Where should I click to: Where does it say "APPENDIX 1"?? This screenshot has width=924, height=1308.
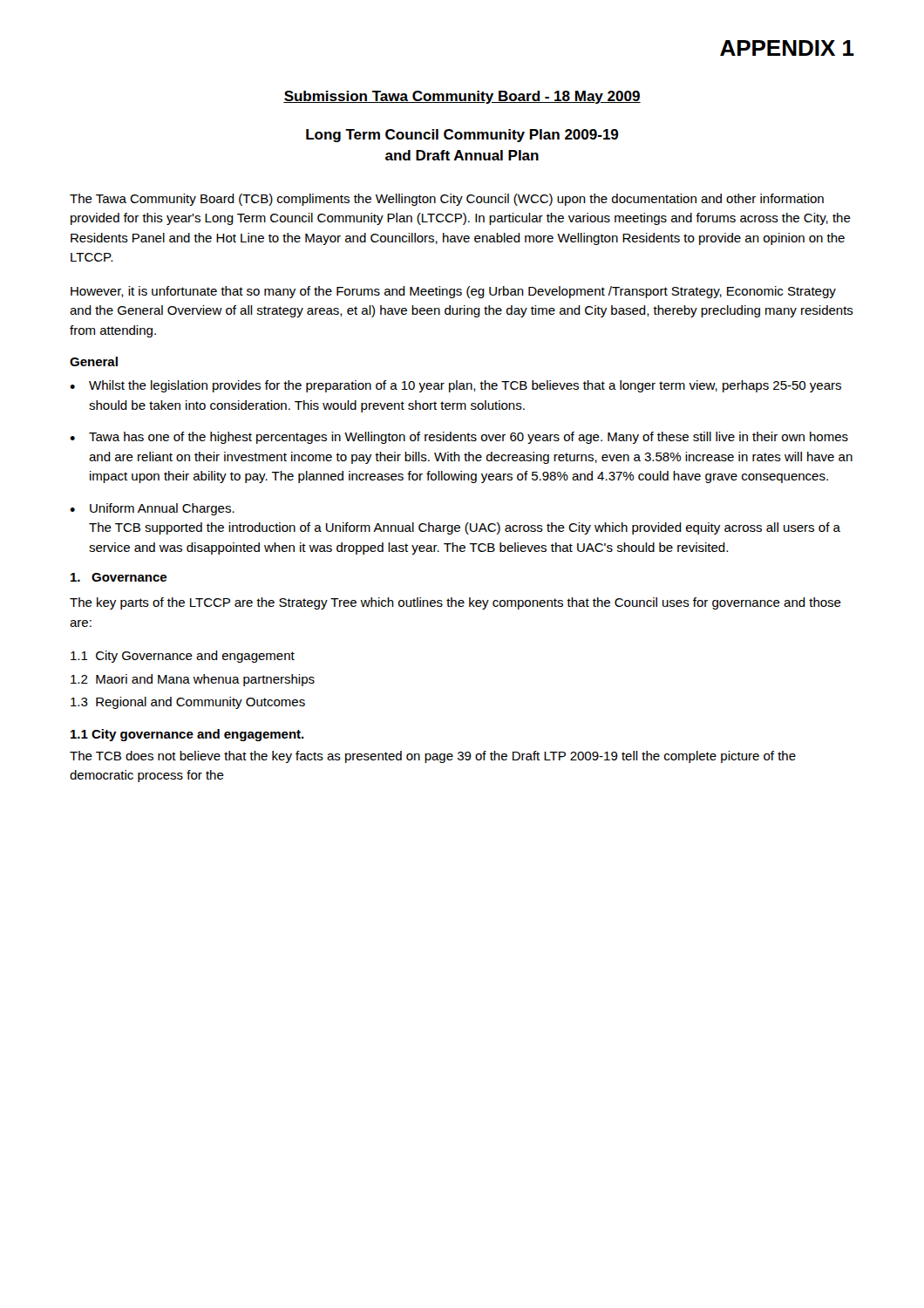tap(787, 48)
